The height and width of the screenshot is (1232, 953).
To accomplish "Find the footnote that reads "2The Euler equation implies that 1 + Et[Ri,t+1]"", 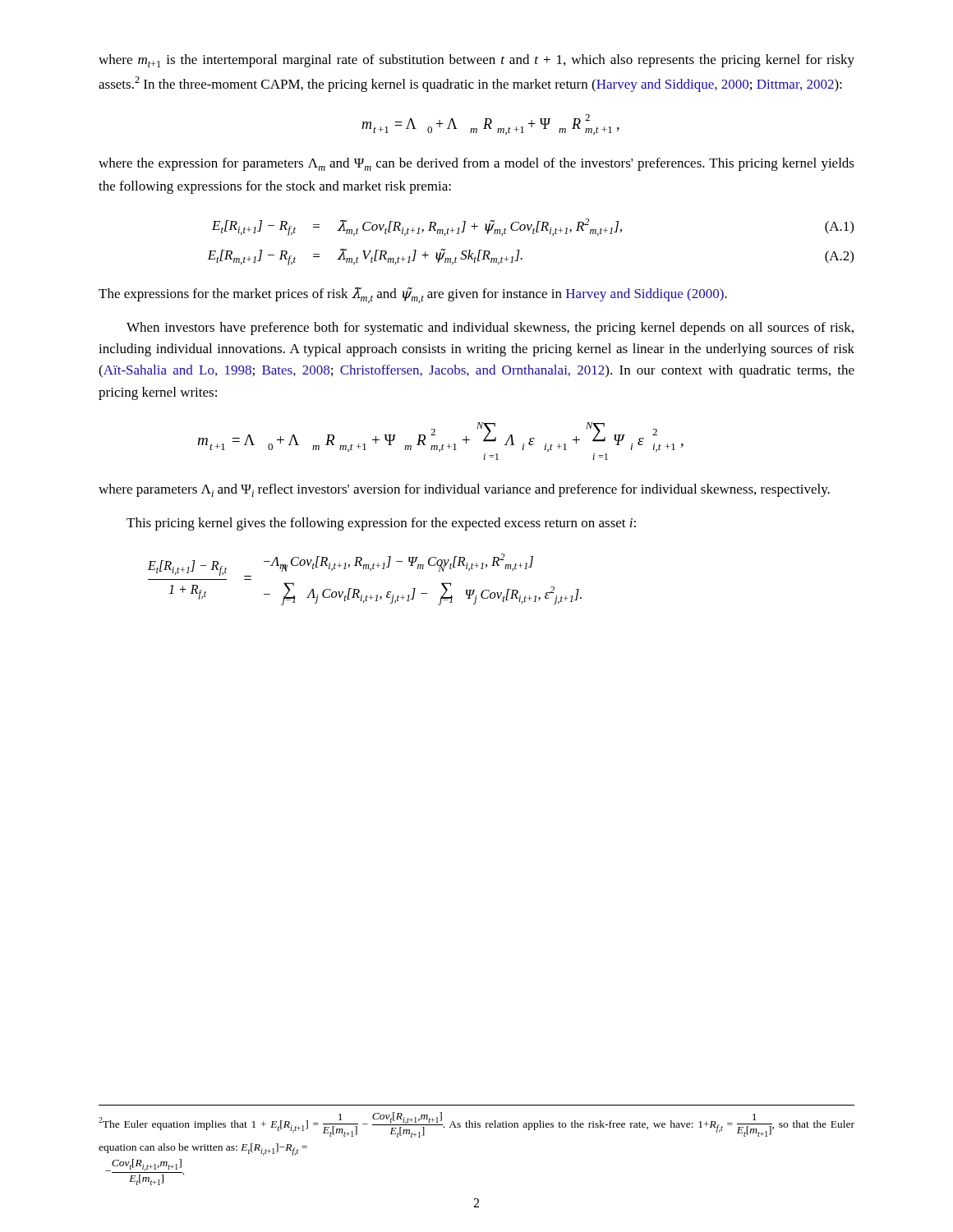I will pyautogui.click(x=476, y=1125).
